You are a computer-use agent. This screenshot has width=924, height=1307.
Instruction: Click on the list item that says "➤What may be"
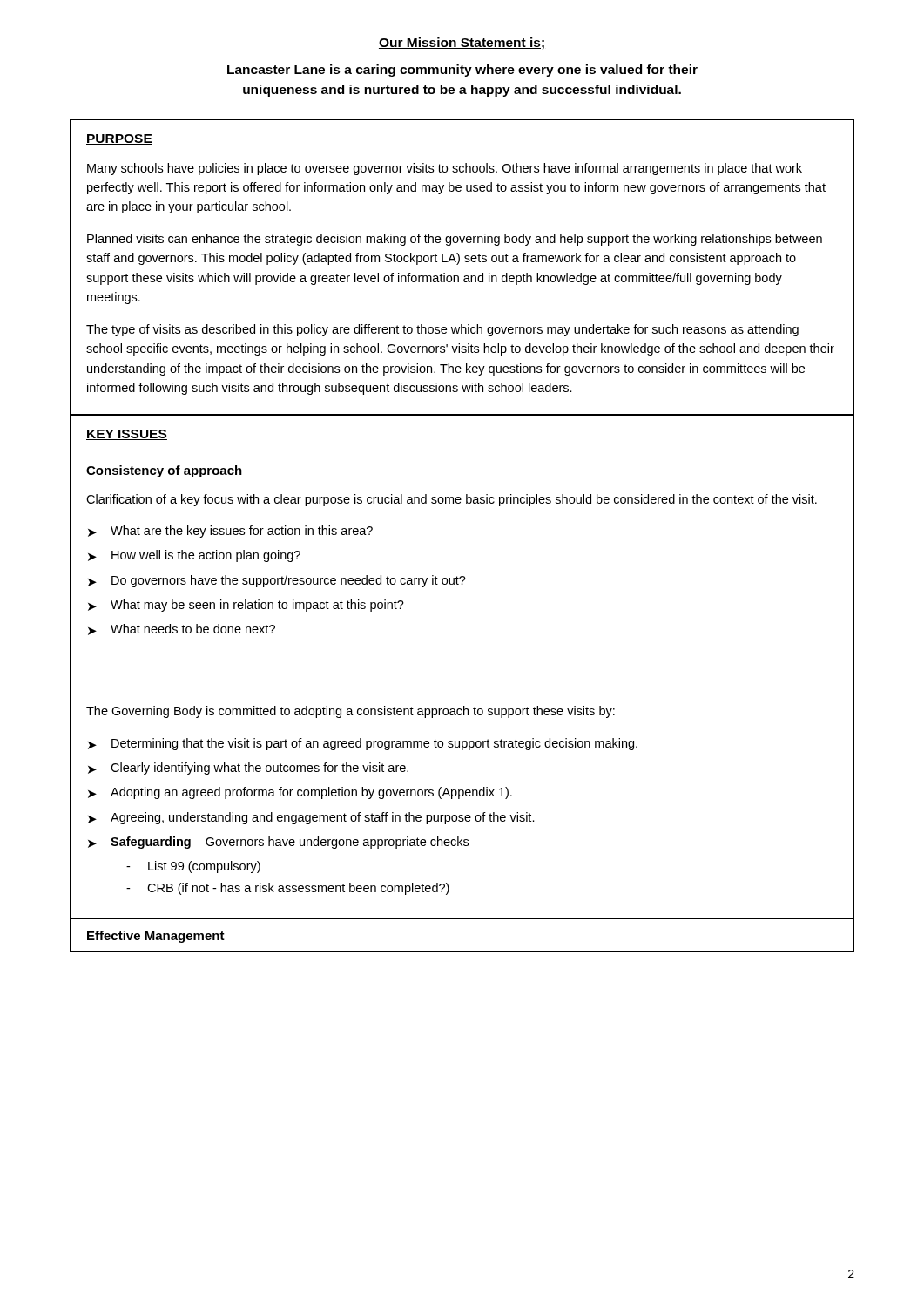245,606
